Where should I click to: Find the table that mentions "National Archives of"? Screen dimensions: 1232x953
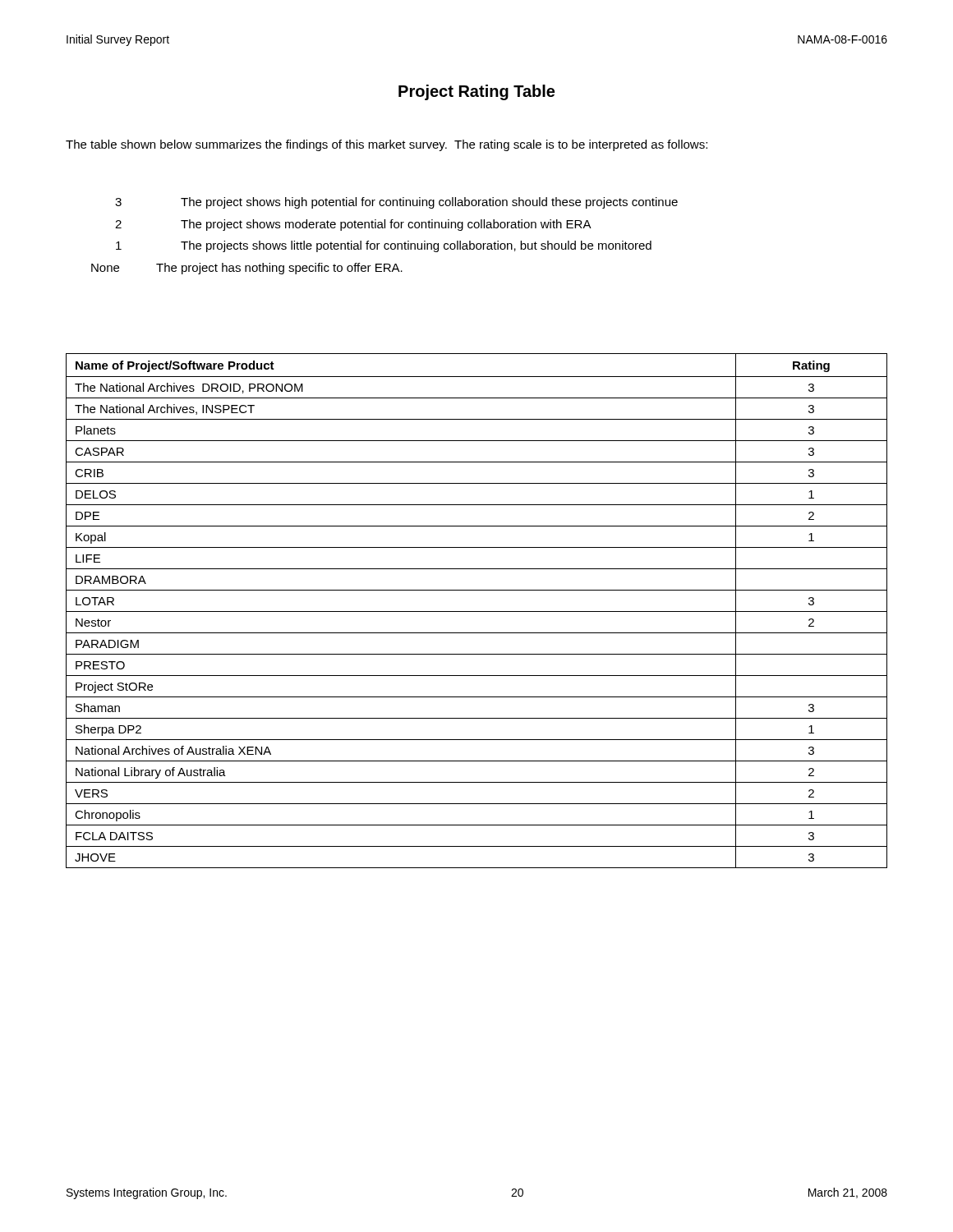coord(476,611)
